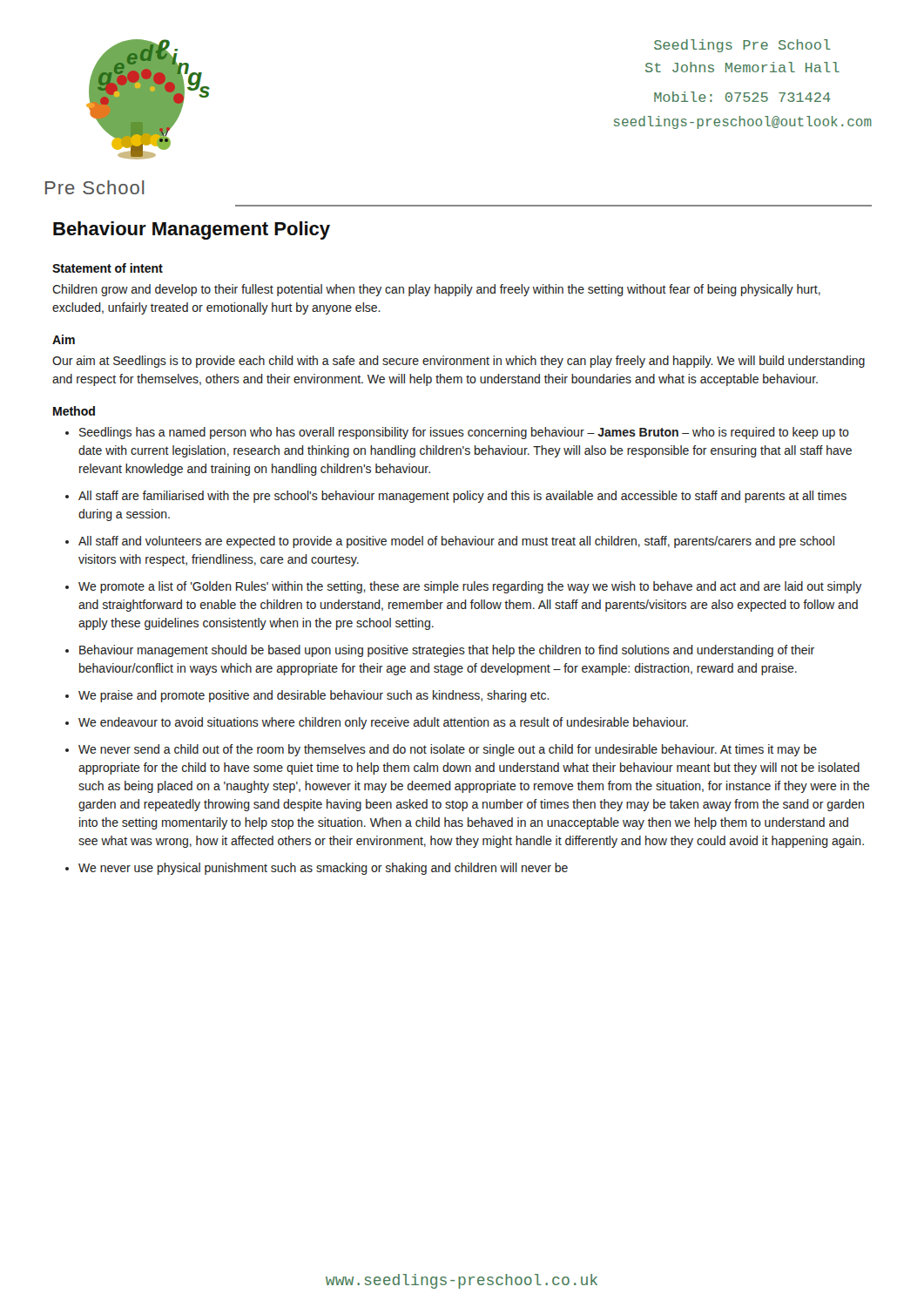Click the passage that begins "Our aim at Seedlings"
This screenshot has height=1307, width=924.
pyautogui.click(x=459, y=370)
